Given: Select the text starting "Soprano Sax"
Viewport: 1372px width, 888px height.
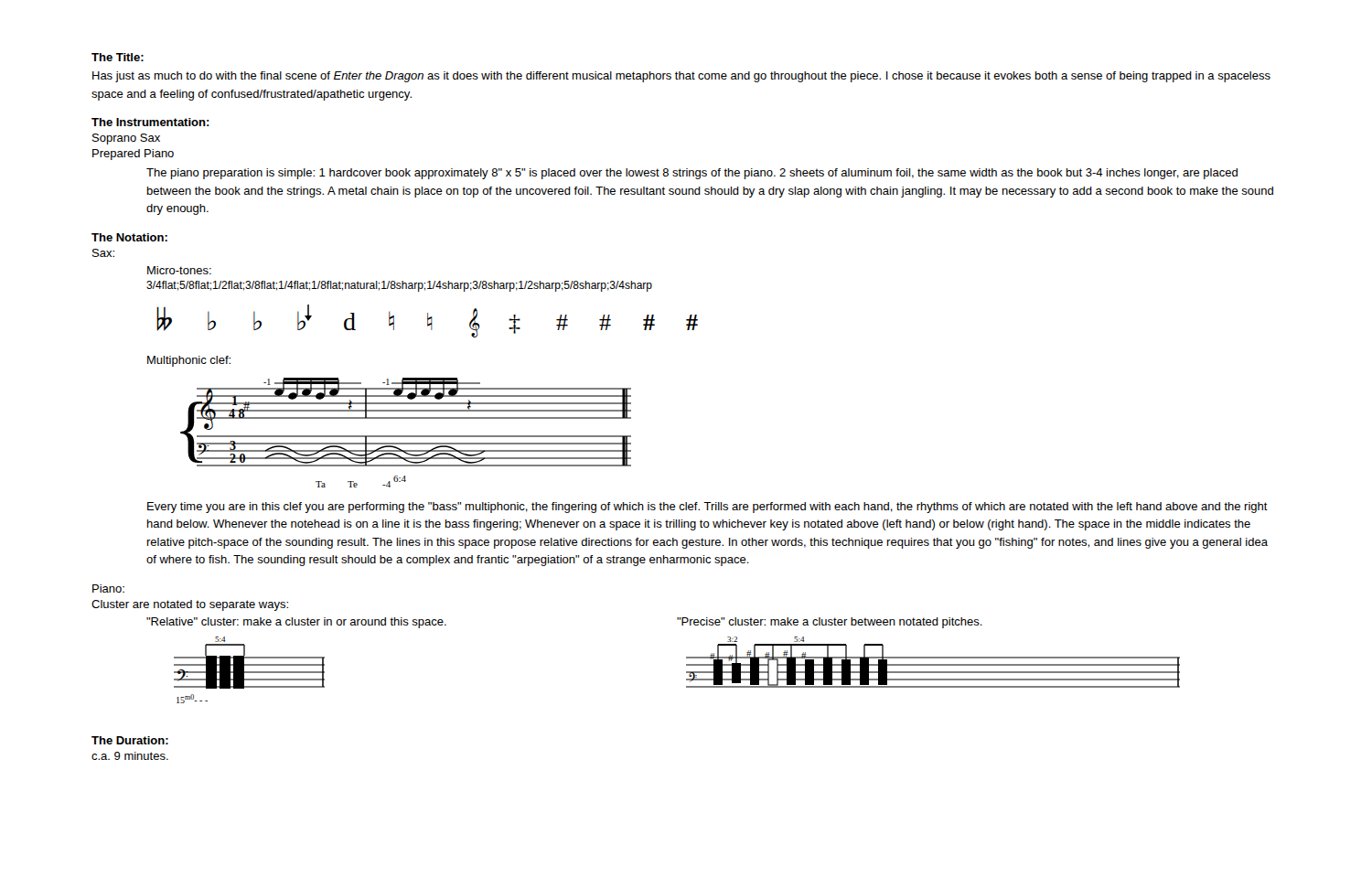Looking at the screenshot, I should coord(126,138).
